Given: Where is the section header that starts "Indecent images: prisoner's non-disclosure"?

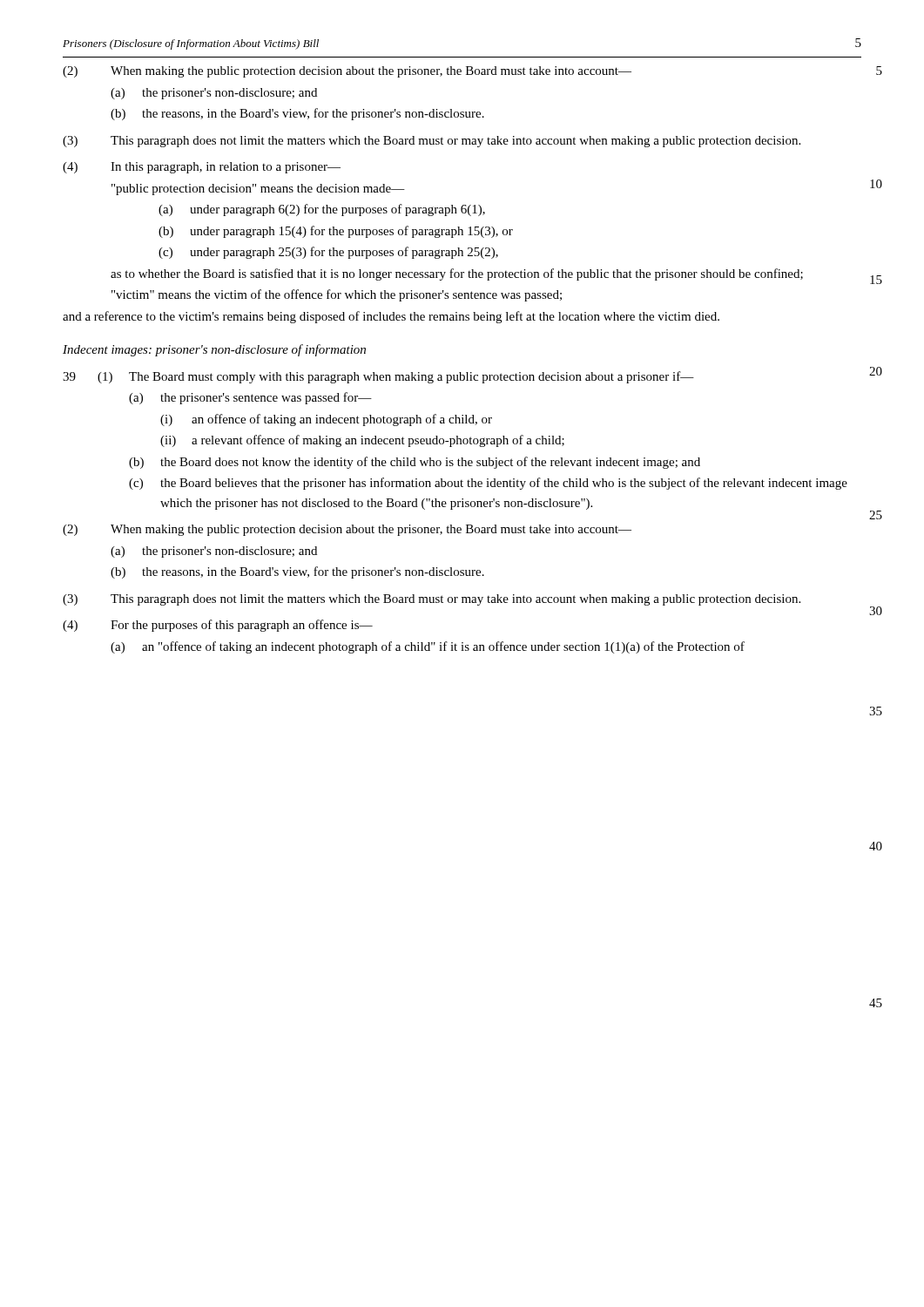Looking at the screenshot, I should [215, 349].
